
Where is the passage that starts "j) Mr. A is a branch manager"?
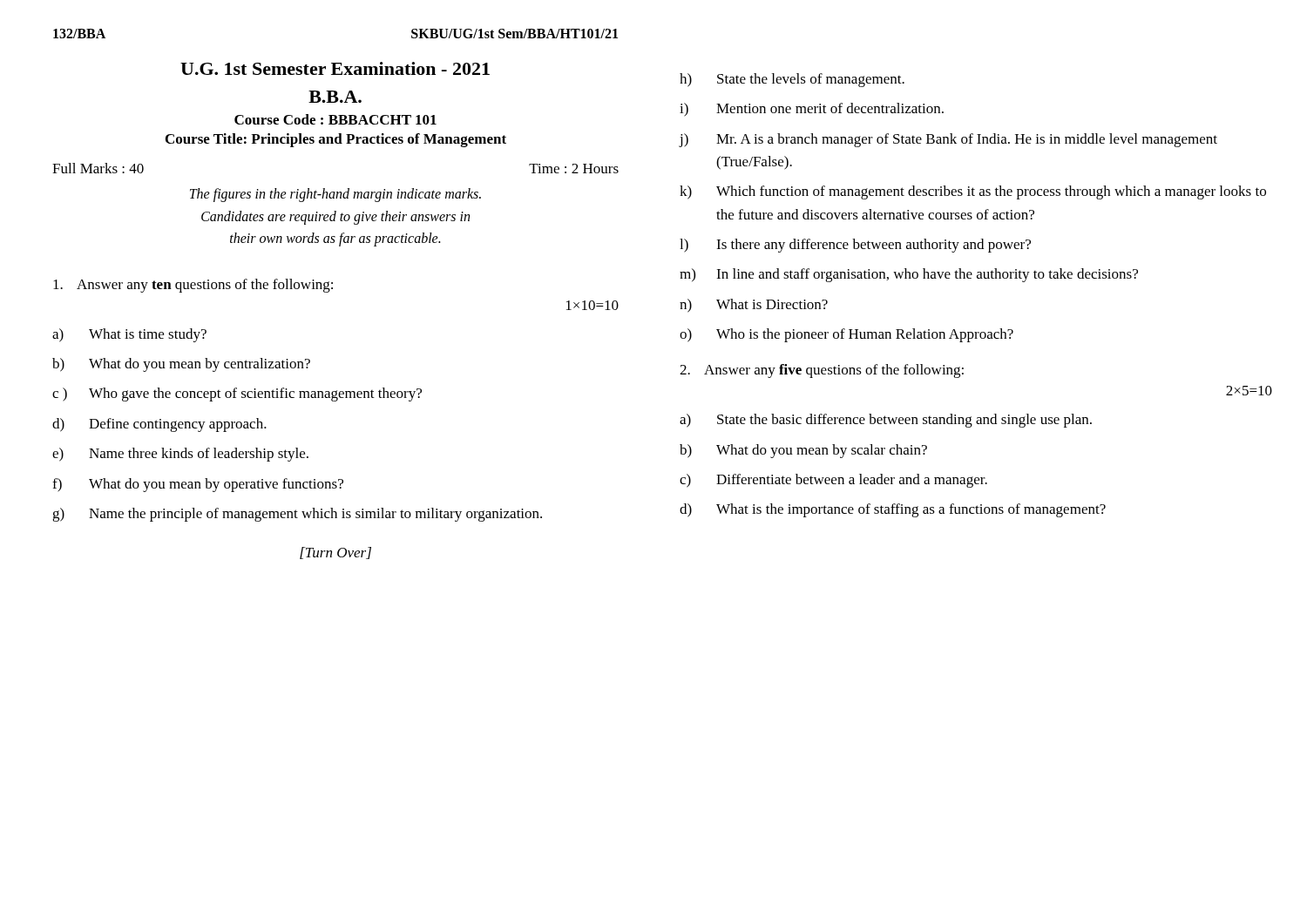[x=976, y=151]
